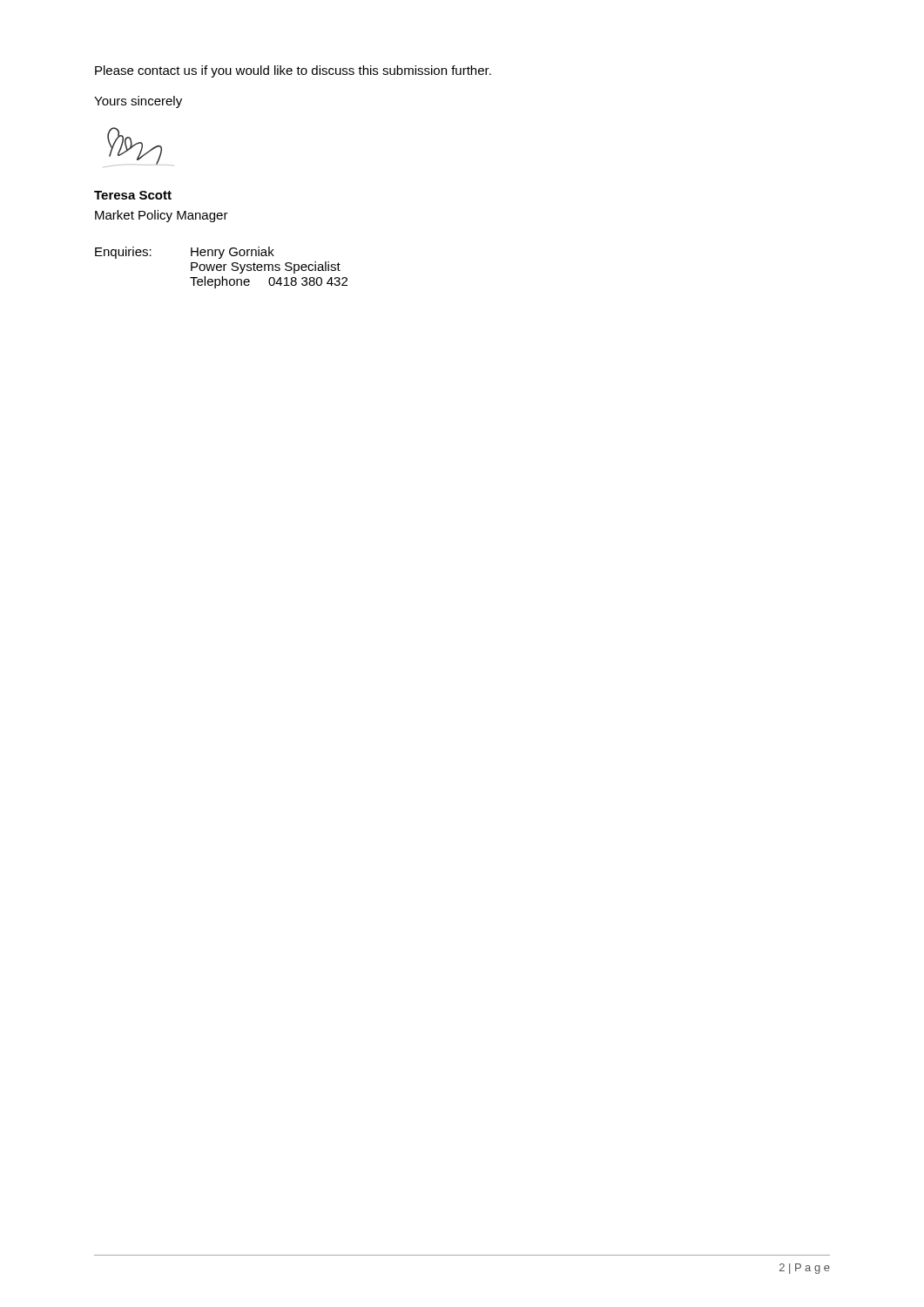Click the passage that begins "Teresa Scott Market Policy"
The height and width of the screenshot is (1307, 924).
161,205
